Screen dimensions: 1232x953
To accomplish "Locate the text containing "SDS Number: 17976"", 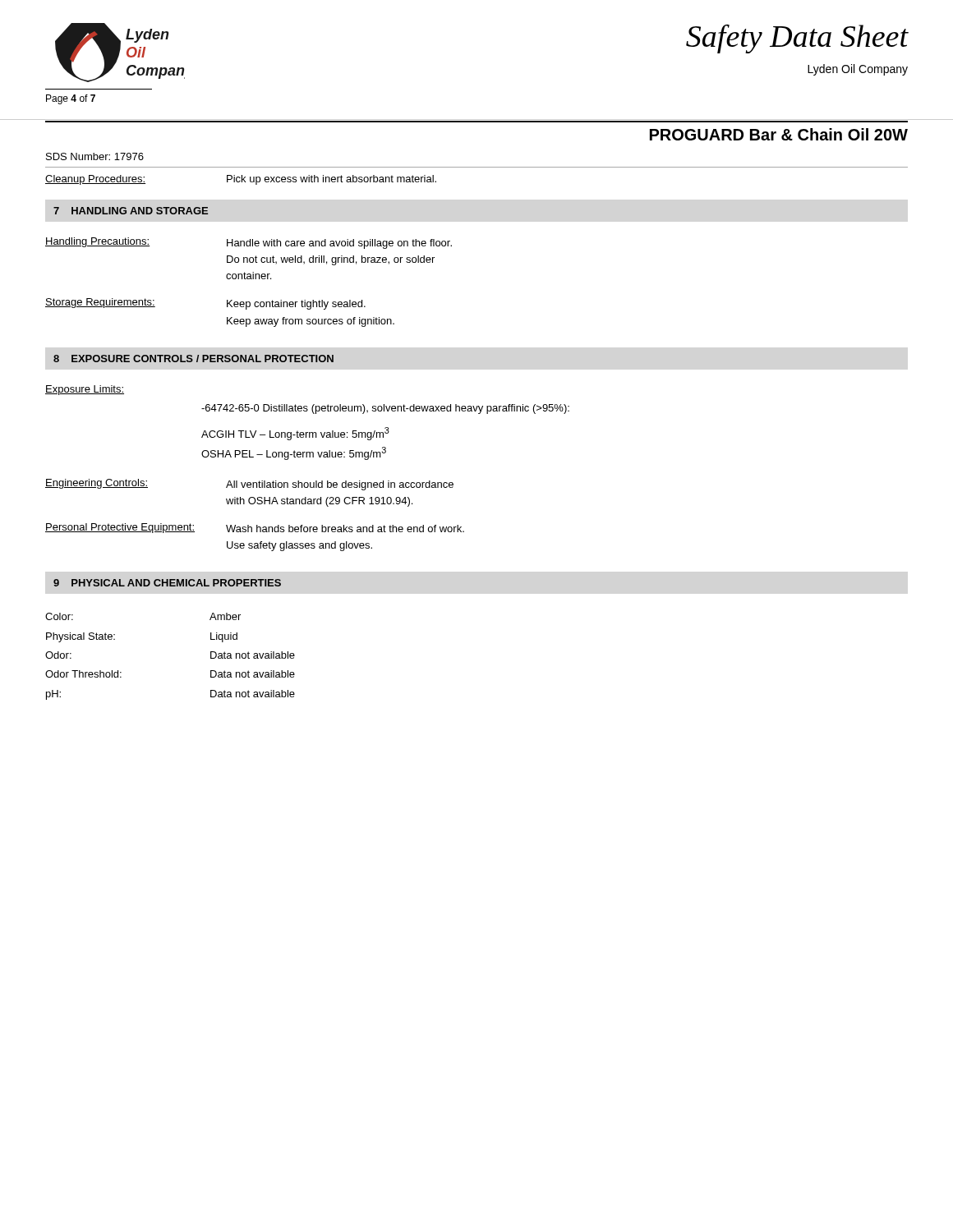I will click(94, 156).
